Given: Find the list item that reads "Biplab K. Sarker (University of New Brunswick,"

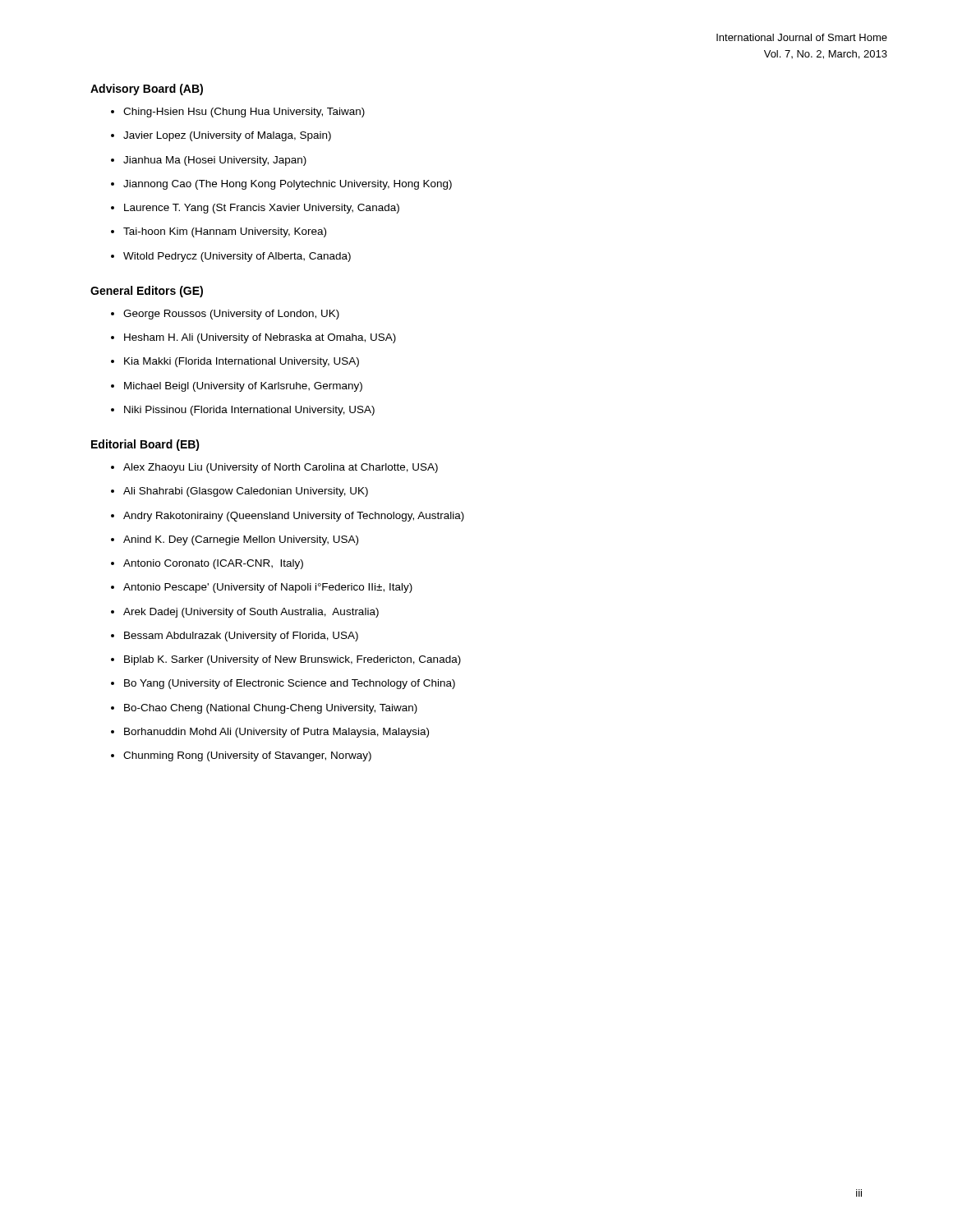Looking at the screenshot, I should click(x=292, y=659).
